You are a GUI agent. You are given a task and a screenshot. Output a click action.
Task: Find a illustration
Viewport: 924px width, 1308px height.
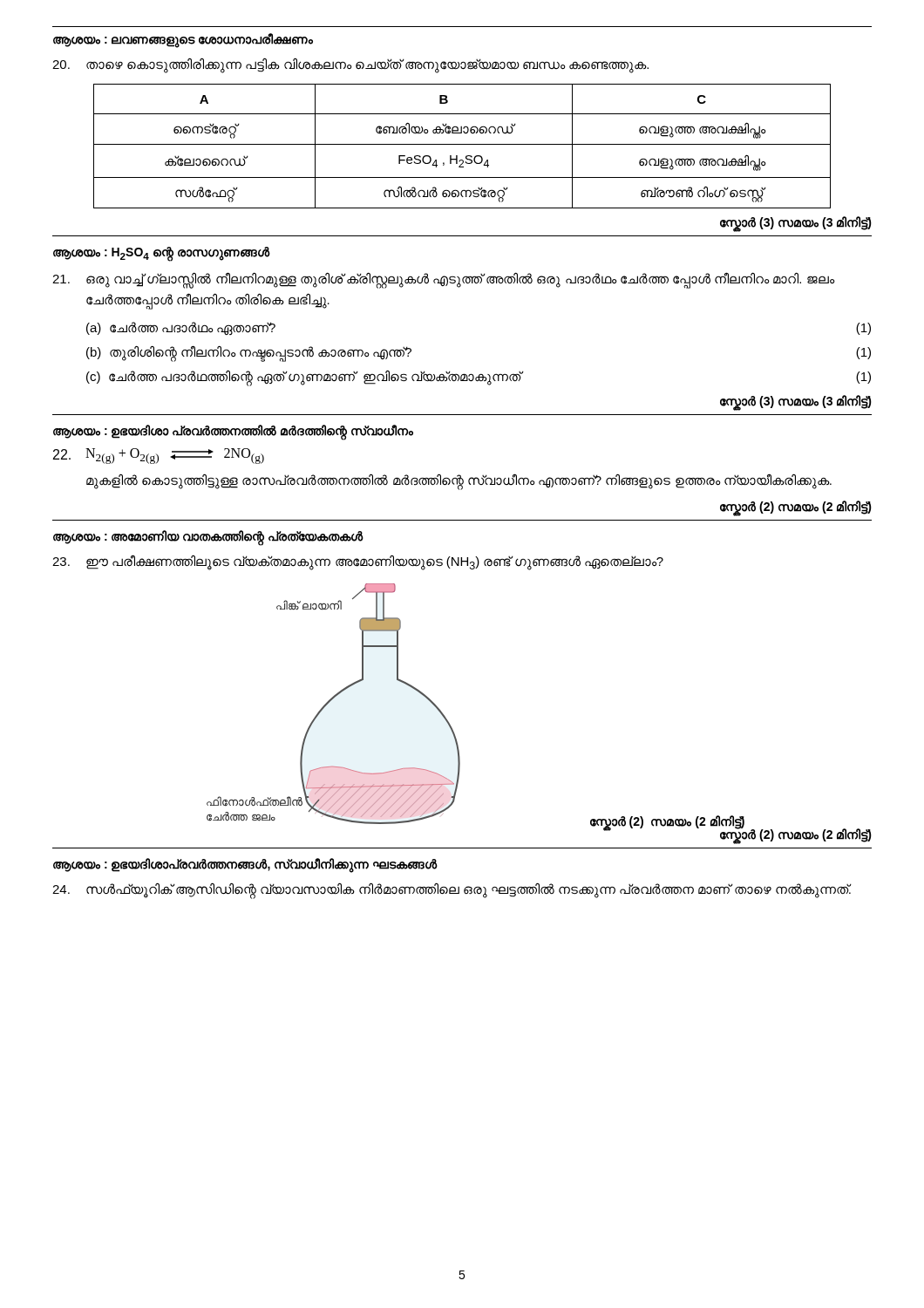[x=462, y=710]
